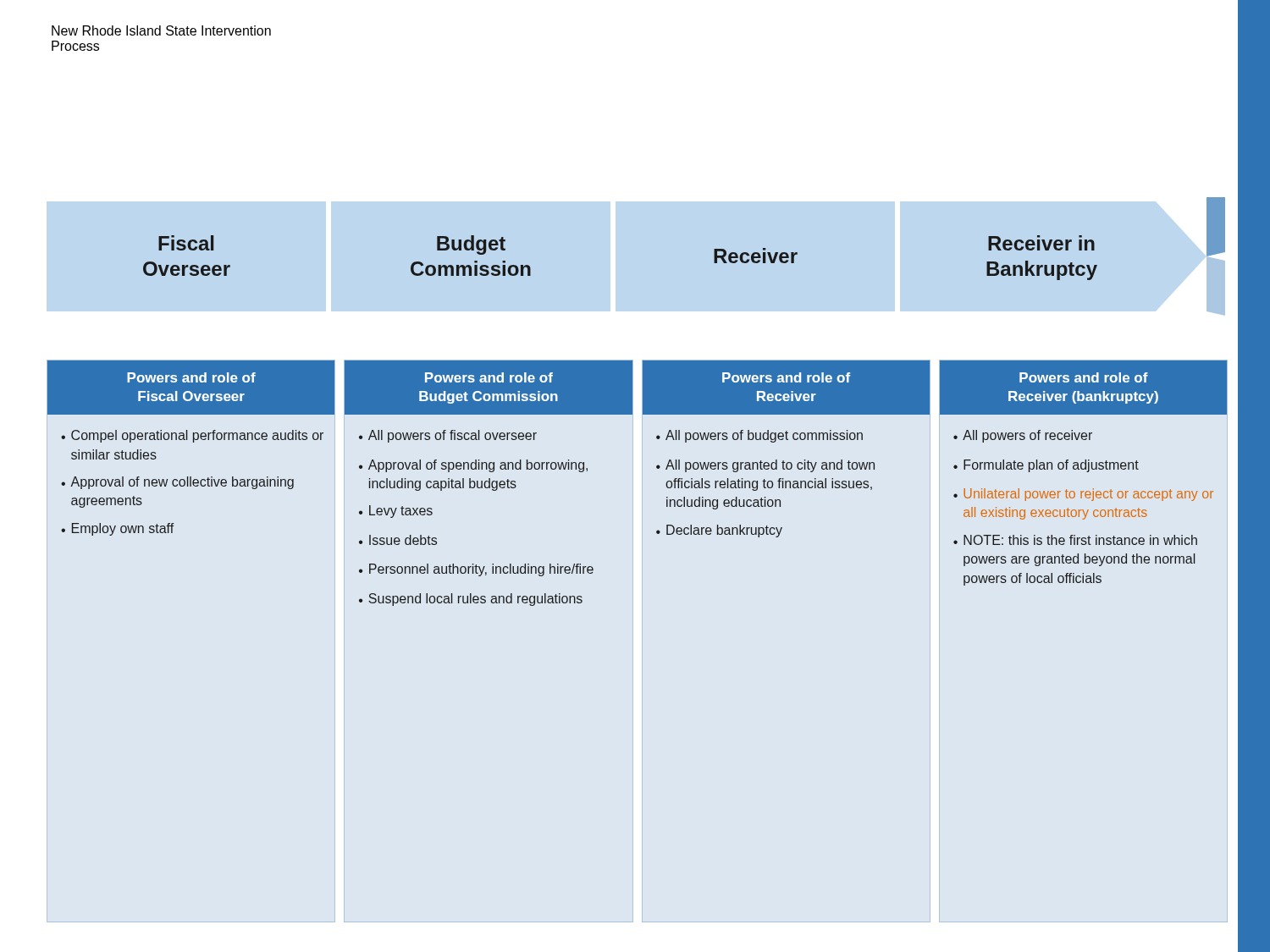Click on the region starting "•All powers of budget commission"
1270x952 pixels.
[760, 437]
